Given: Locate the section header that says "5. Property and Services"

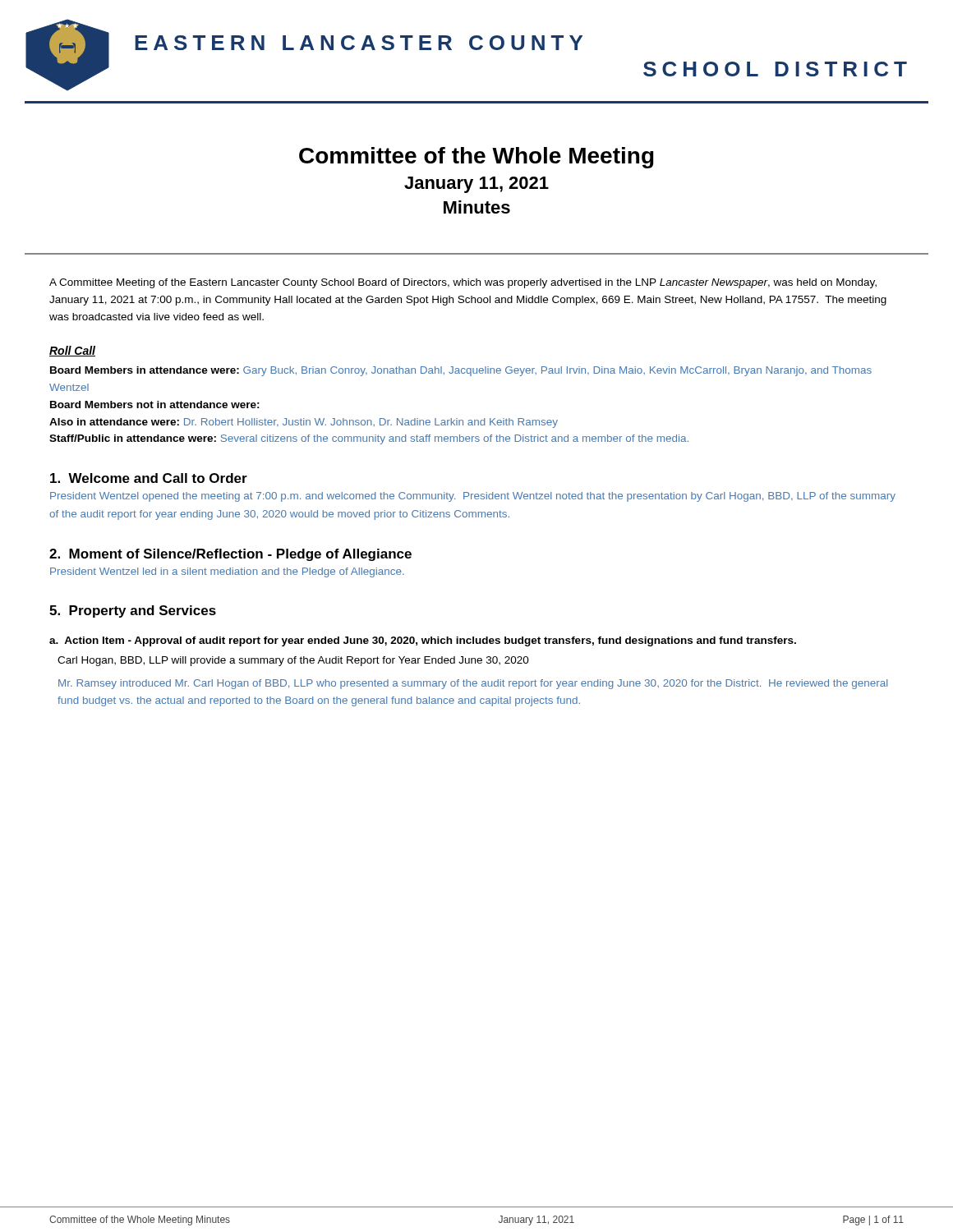Looking at the screenshot, I should tap(133, 611).
